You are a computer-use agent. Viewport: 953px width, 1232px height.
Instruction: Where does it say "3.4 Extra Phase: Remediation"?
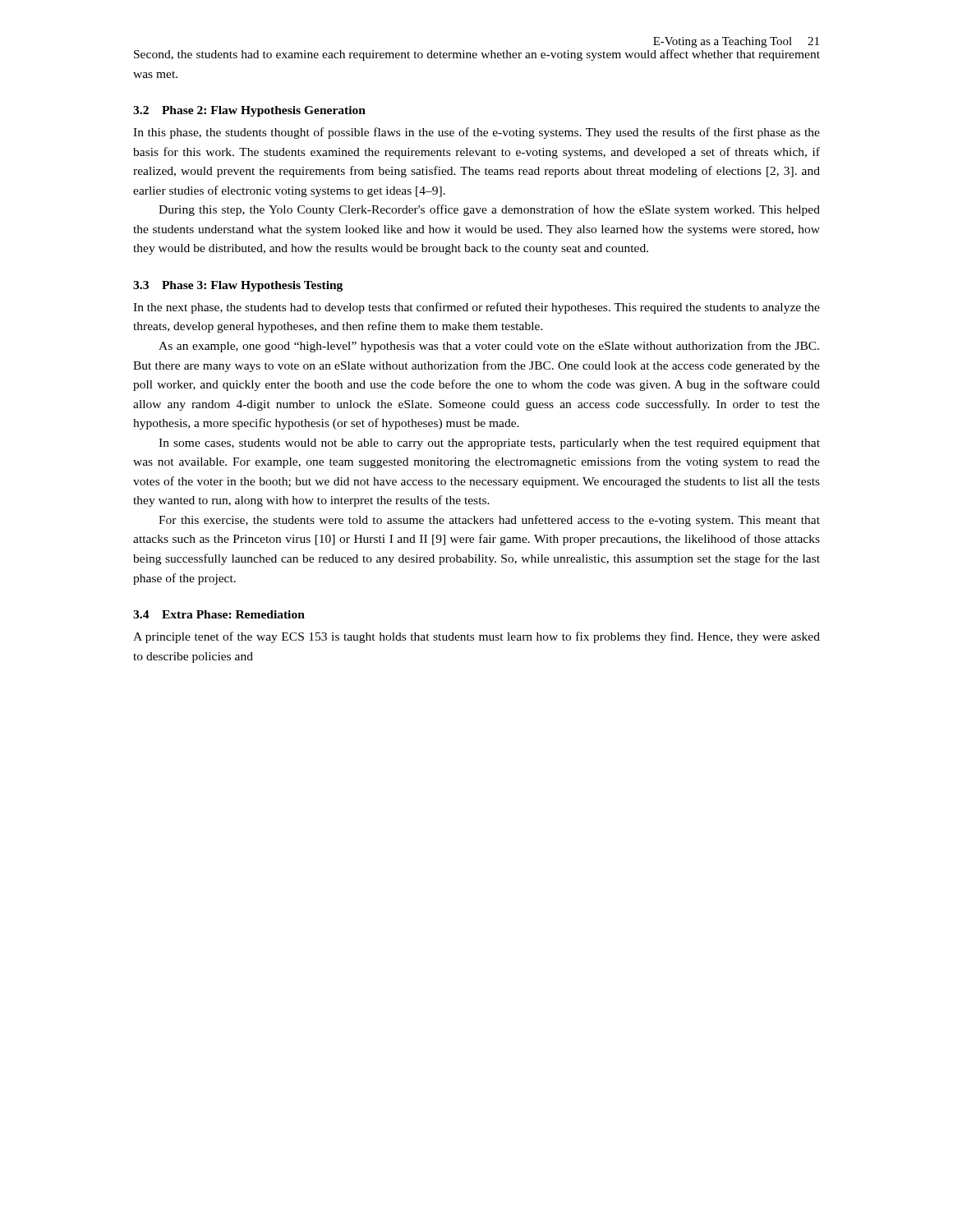219,614
